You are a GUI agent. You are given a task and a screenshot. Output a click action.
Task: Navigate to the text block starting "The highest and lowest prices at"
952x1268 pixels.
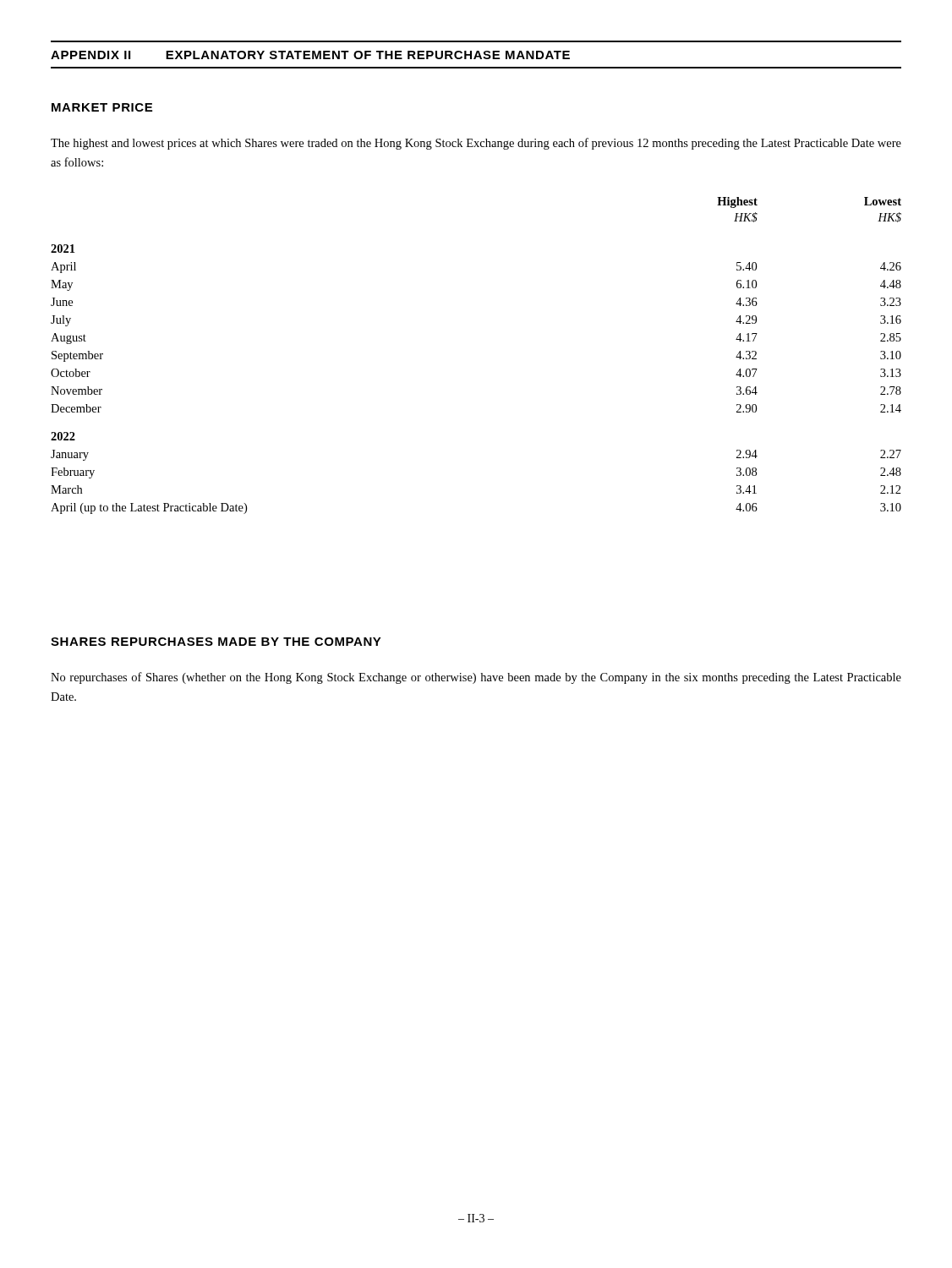(x=476, y=153)
